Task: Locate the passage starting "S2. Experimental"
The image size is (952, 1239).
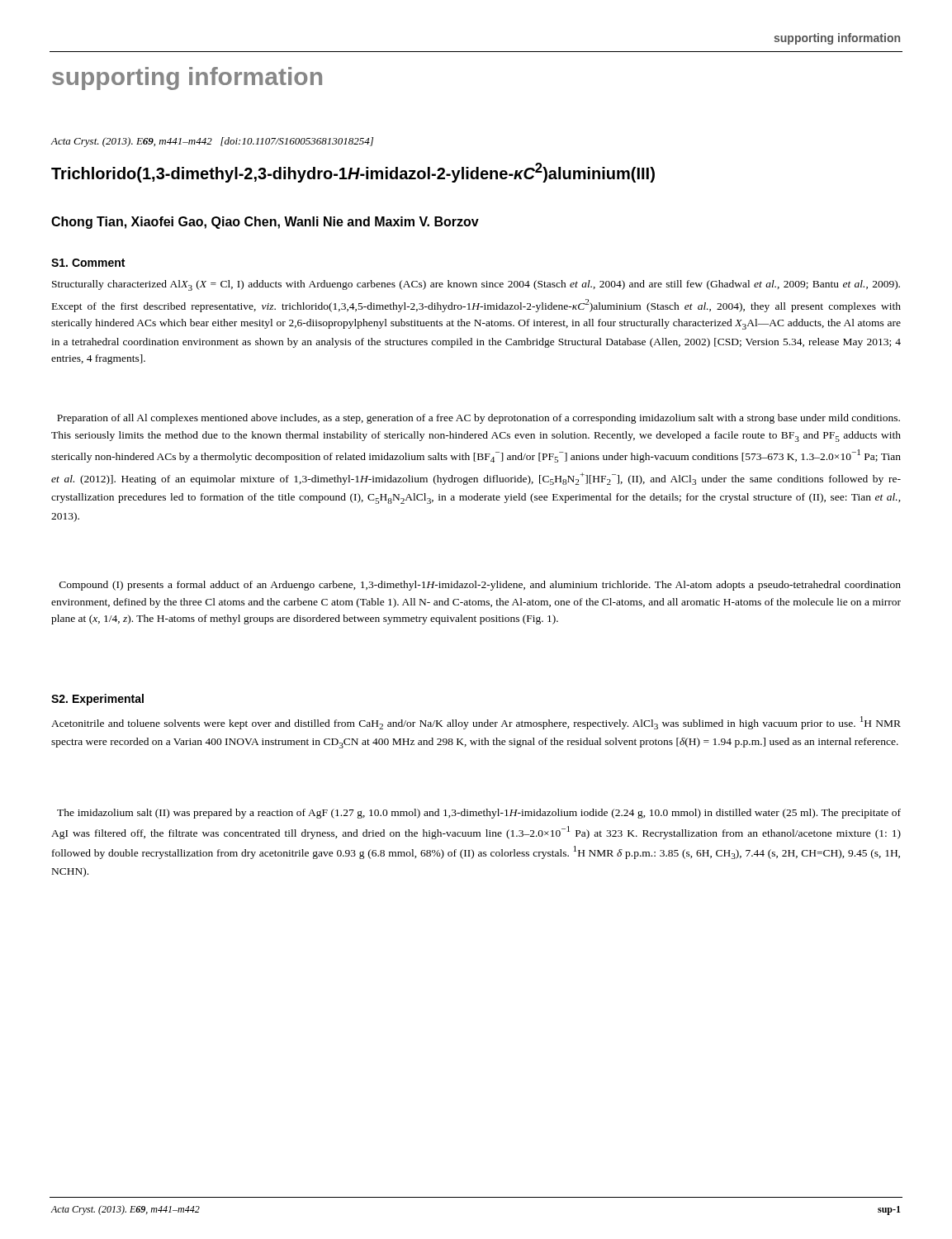Action: tap(98, 699)
